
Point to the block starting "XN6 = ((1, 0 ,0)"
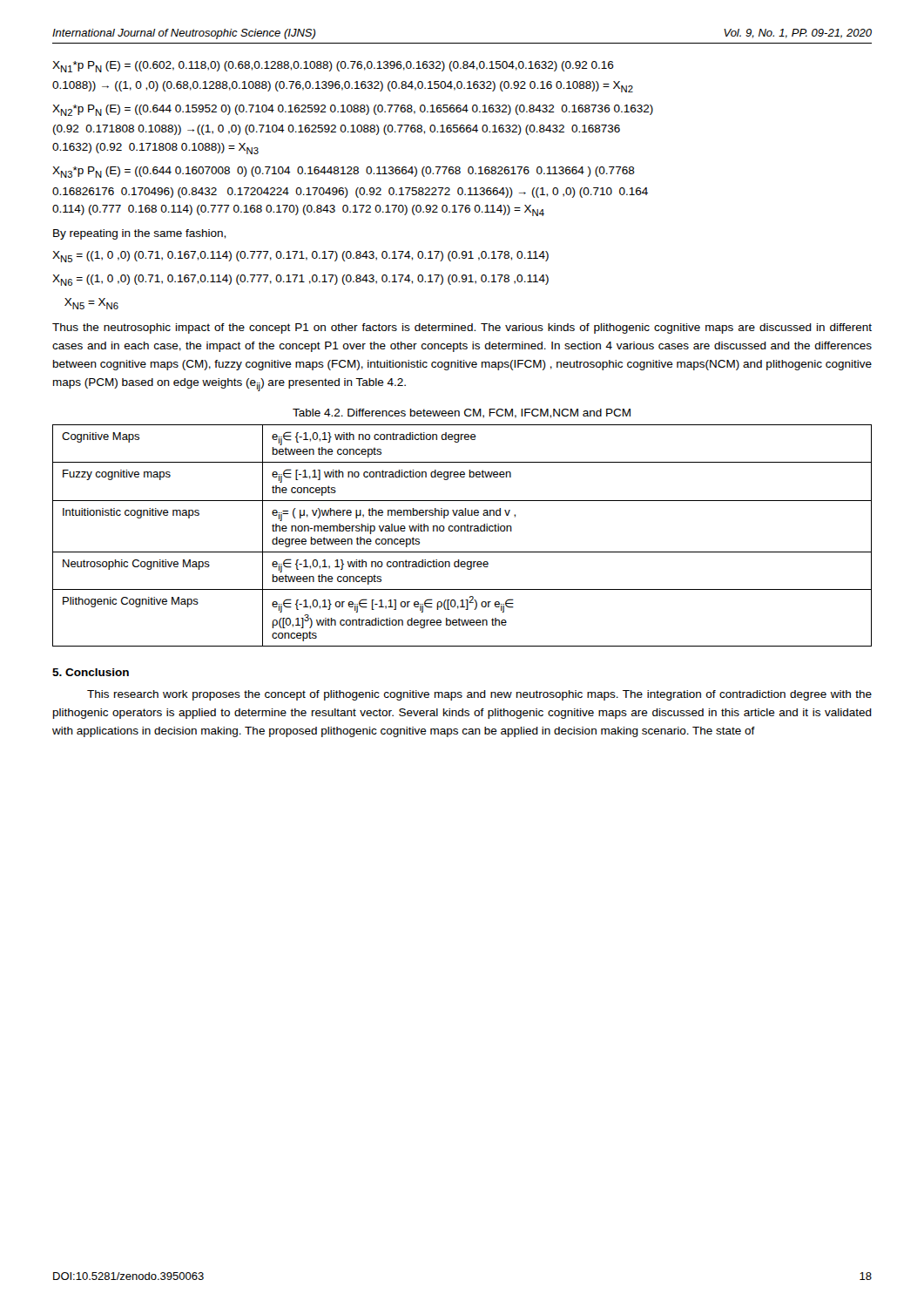[301, 279]
